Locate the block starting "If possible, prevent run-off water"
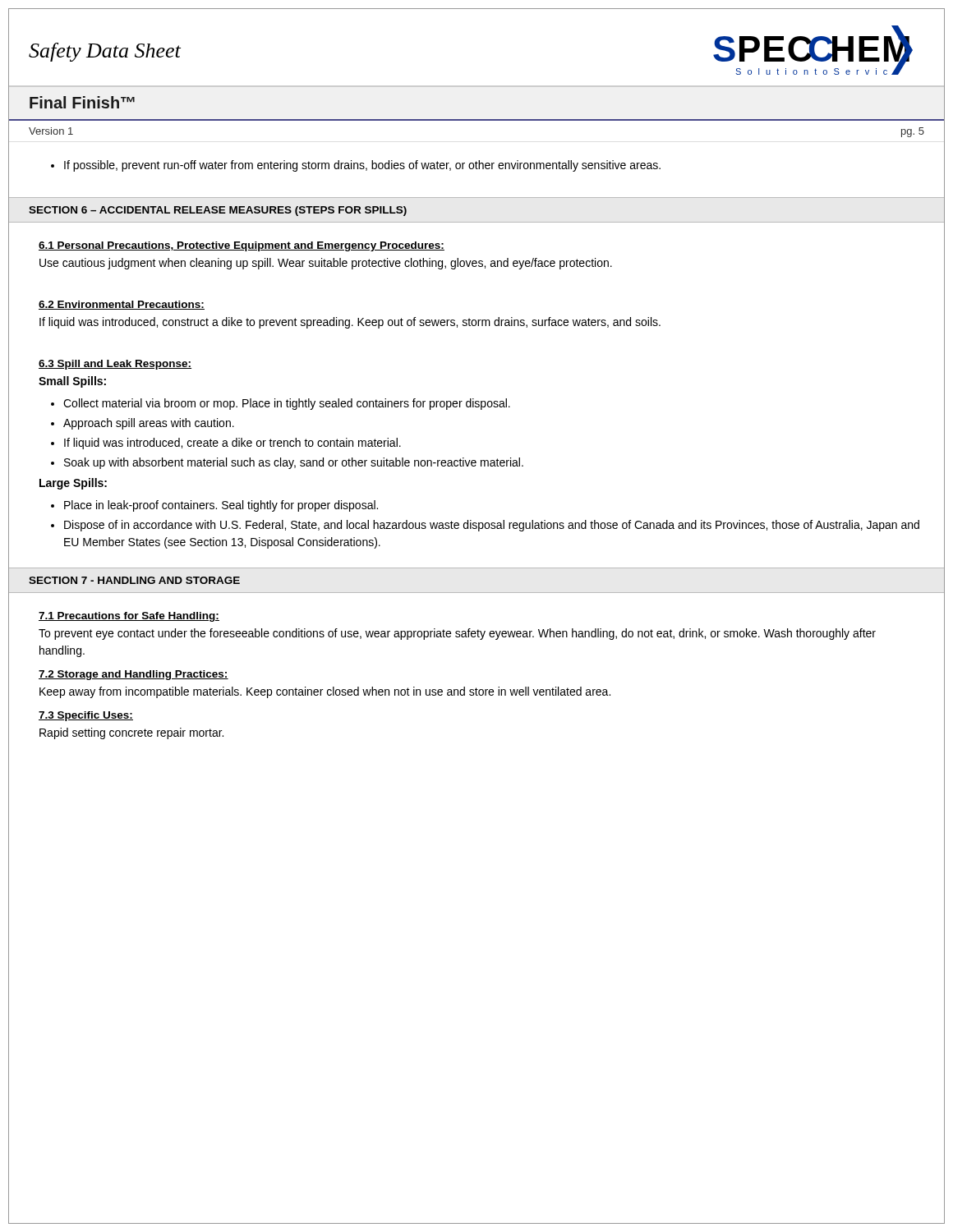Screen dimensions: 1232x953 pyautogui.click(x=494, y=165)
